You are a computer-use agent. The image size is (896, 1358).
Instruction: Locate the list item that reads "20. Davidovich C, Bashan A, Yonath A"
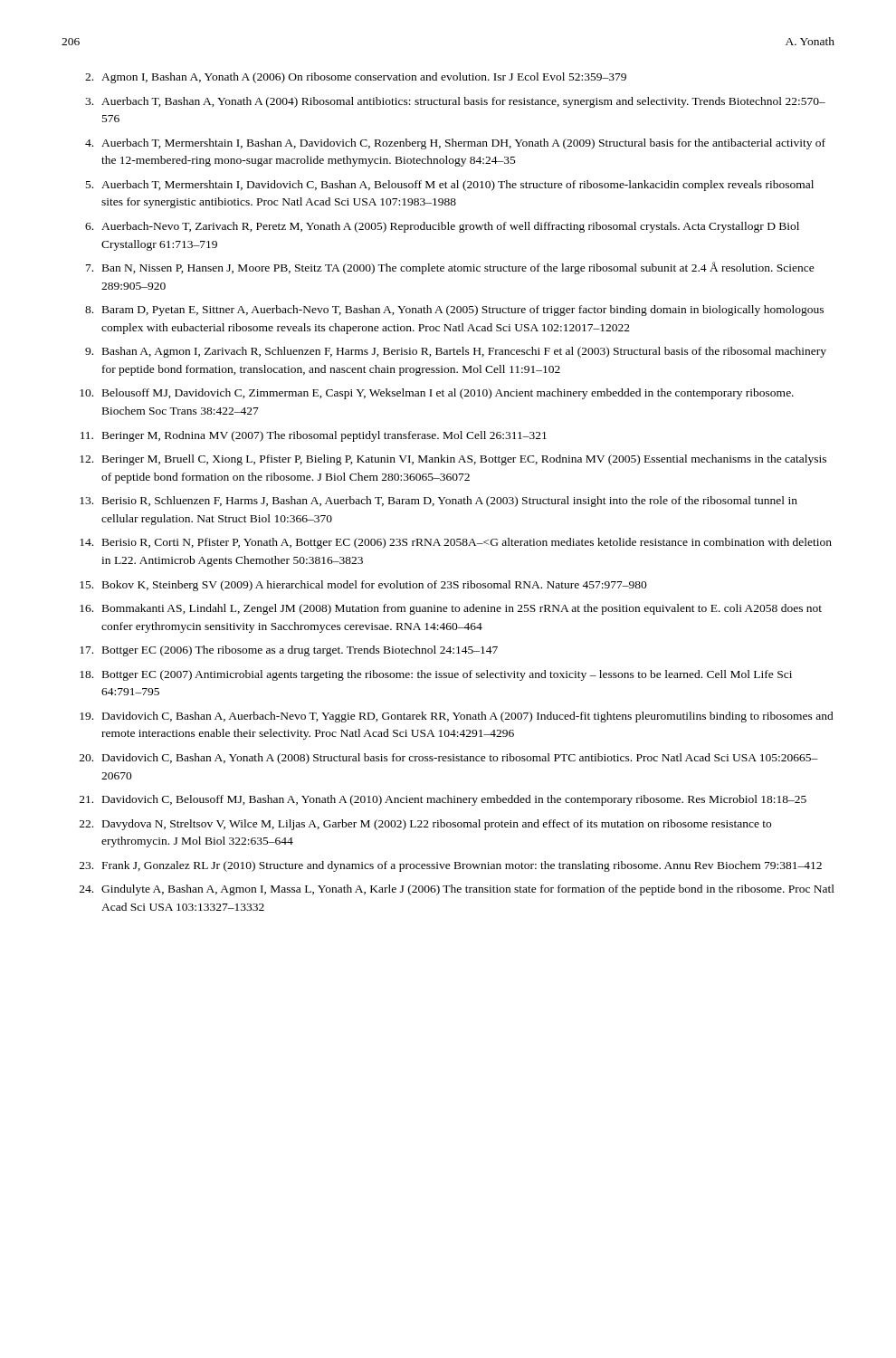pyautogui.click(x=448, y=766)
